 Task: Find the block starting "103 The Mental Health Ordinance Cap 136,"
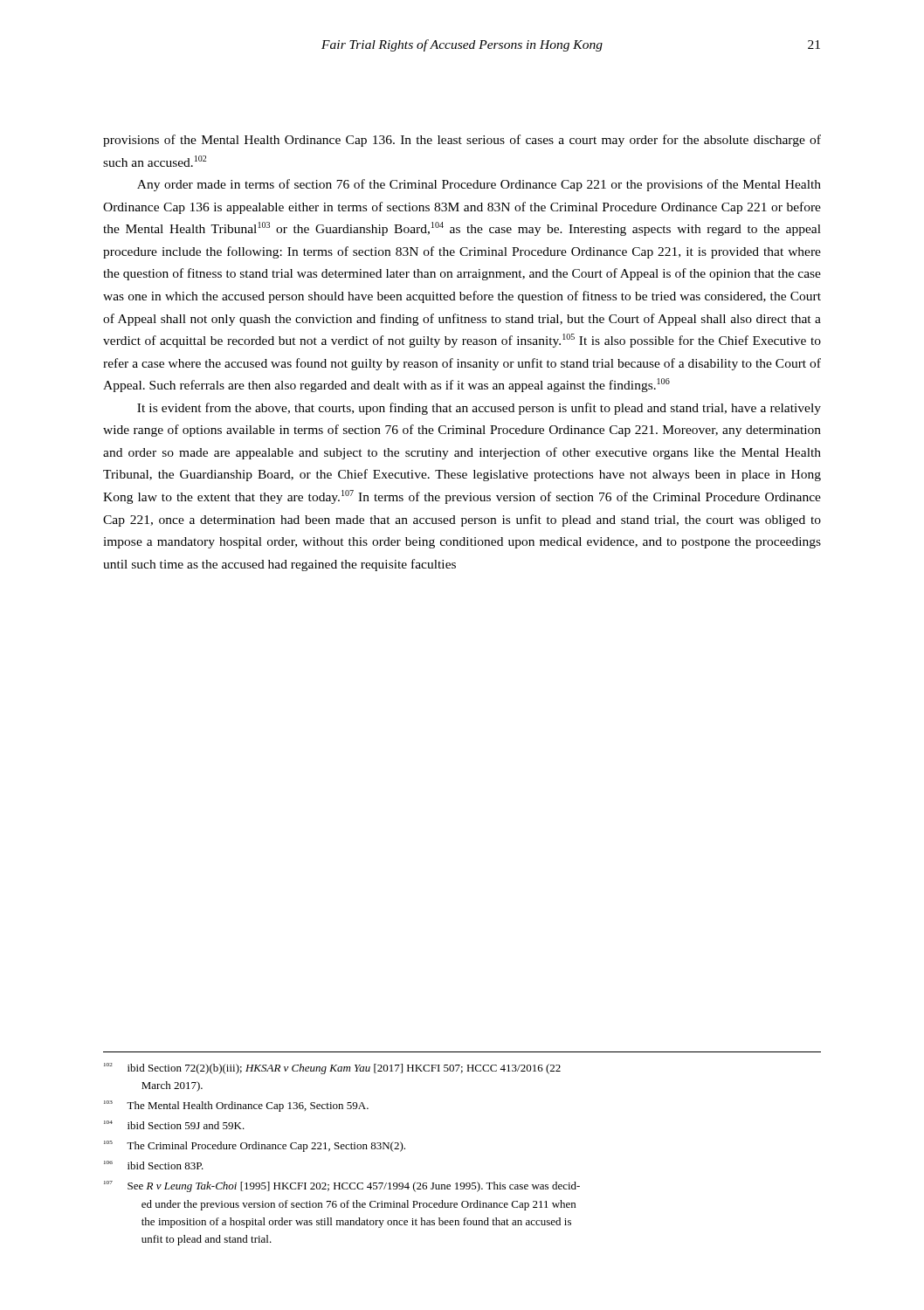(236, 1106)
